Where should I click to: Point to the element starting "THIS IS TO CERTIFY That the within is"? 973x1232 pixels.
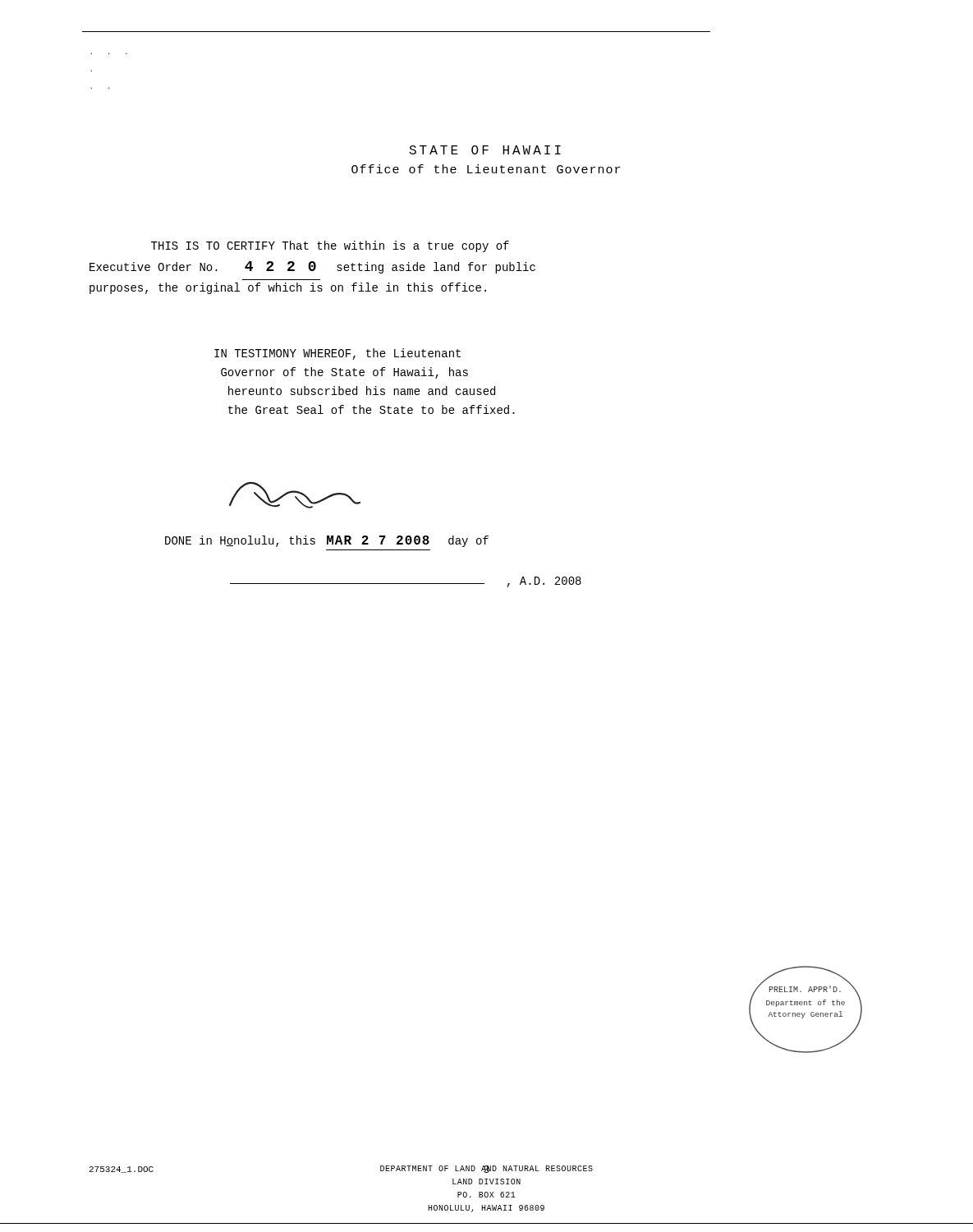click(312, 267)
